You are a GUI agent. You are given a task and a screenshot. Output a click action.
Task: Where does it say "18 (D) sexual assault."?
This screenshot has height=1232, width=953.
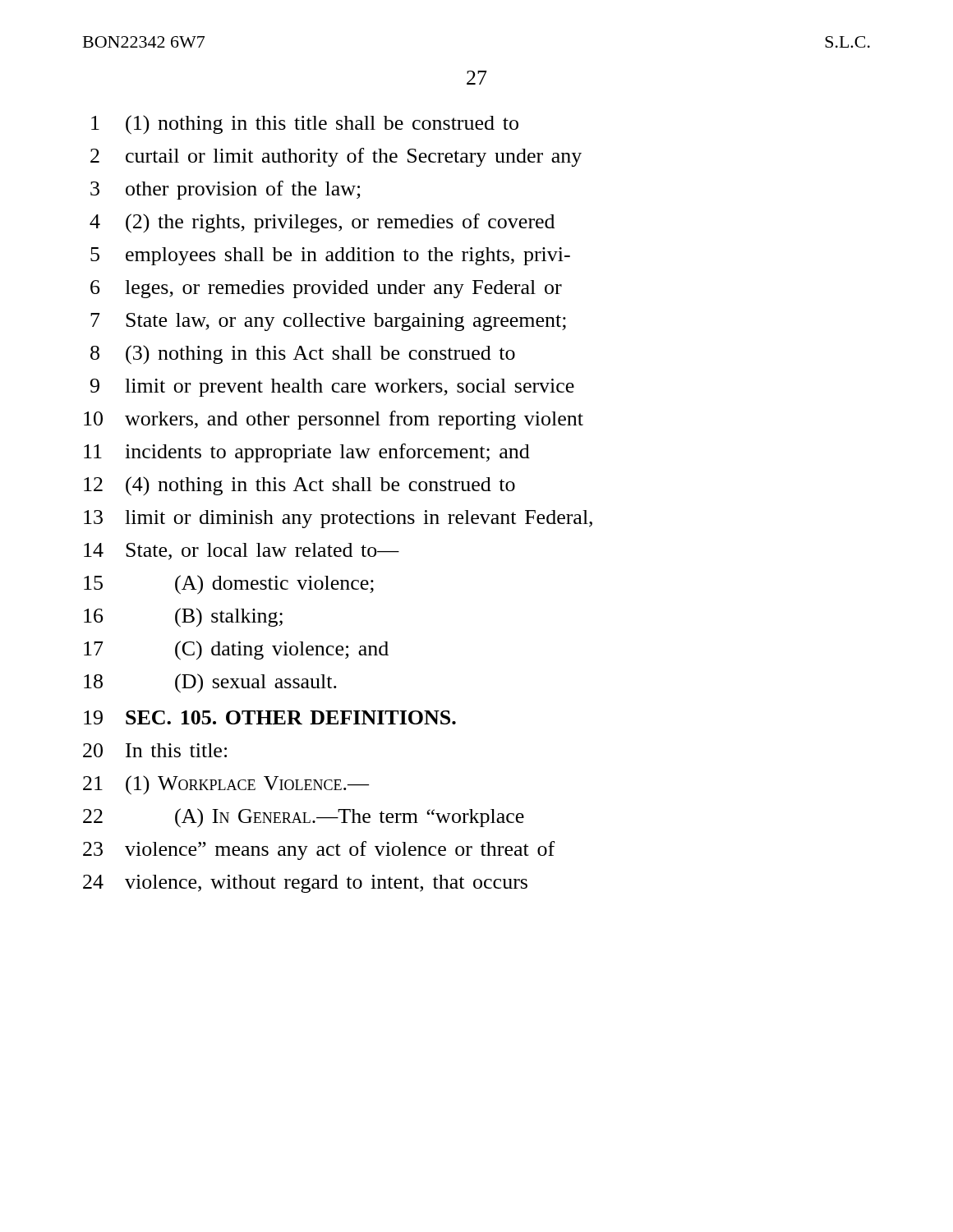click(x=210, y=683)
